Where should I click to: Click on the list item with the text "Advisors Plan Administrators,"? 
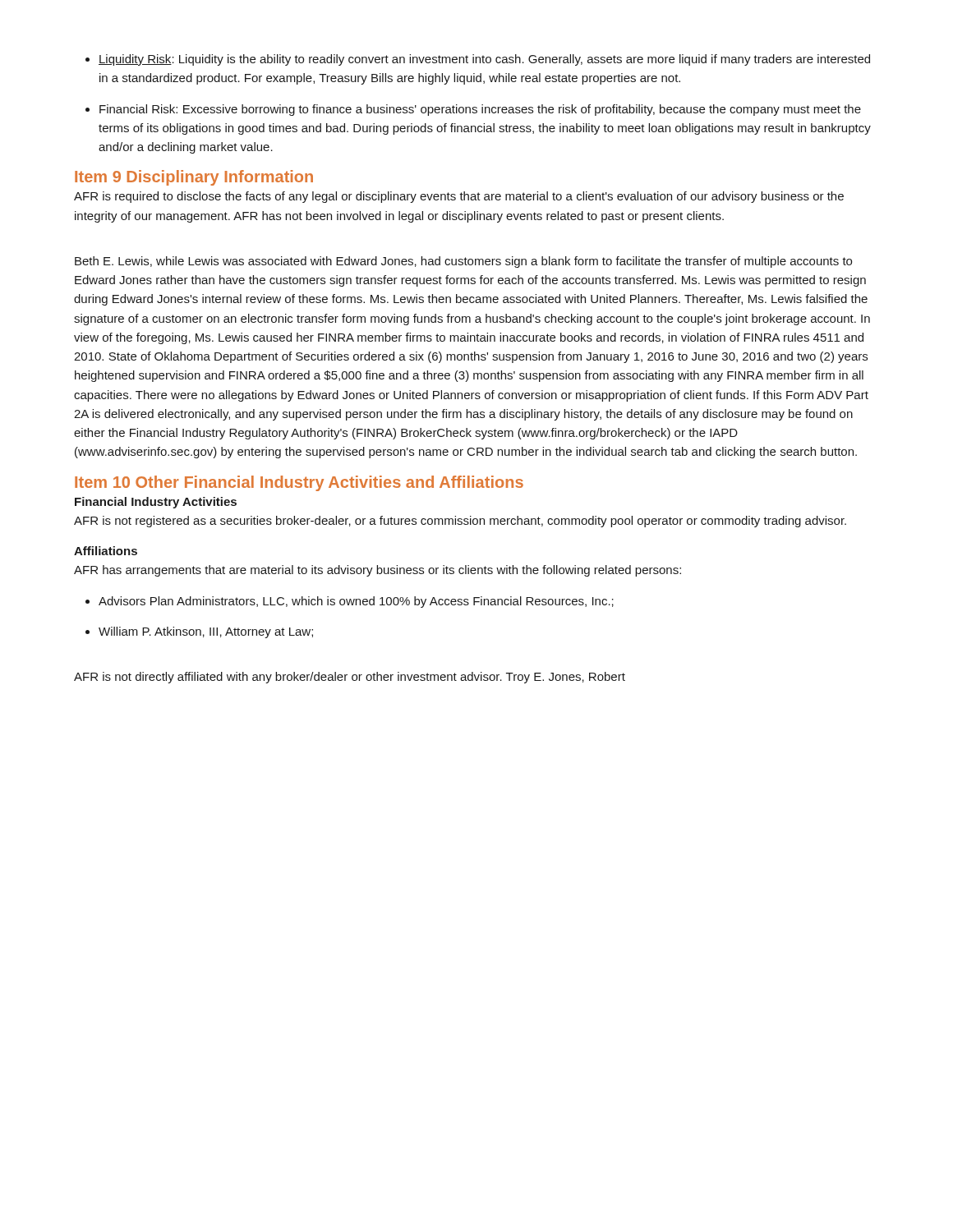(x=489, y=601)
